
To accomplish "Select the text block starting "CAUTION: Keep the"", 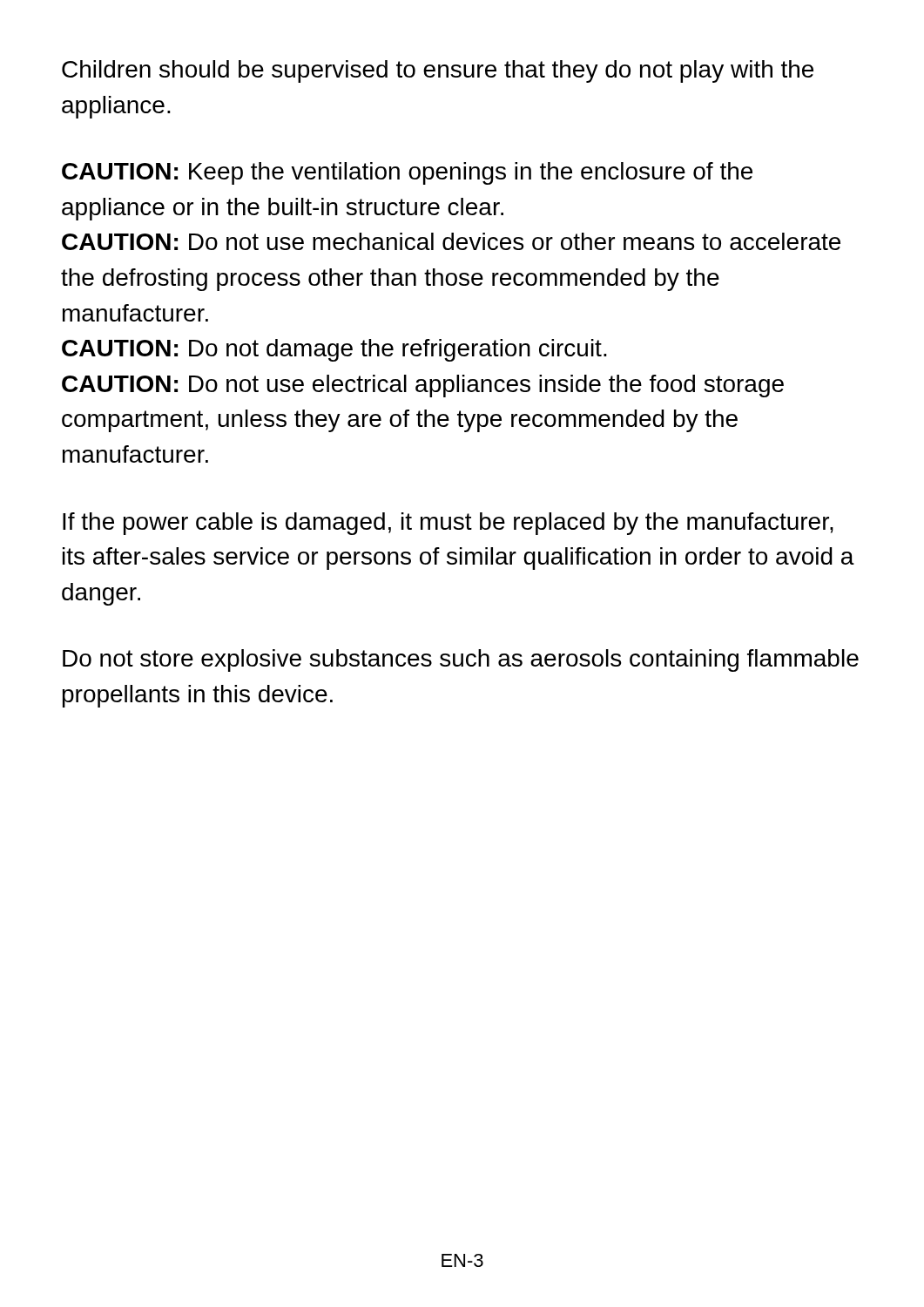I will [x=407, y=173].
